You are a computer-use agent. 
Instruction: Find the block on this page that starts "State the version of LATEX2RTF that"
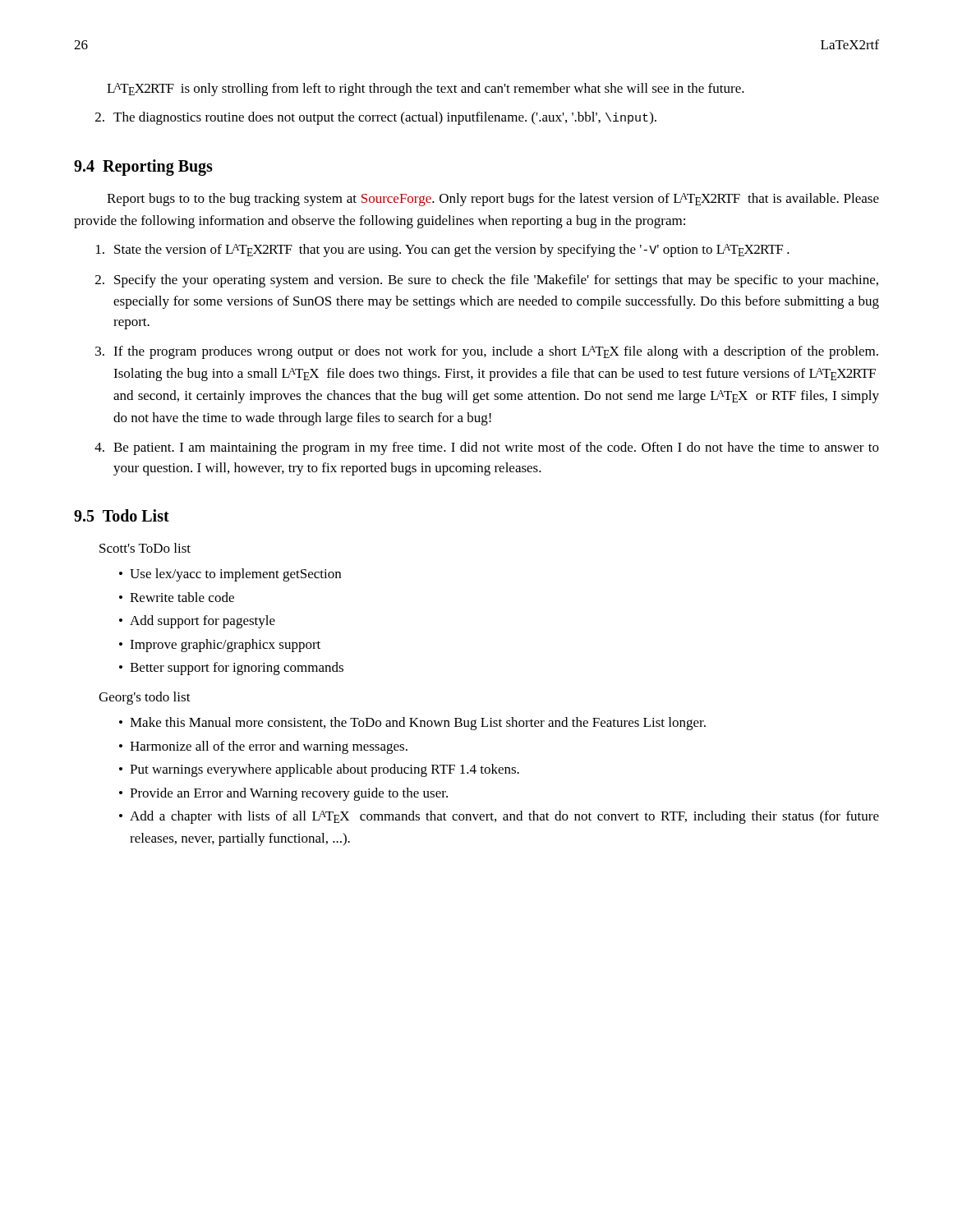pyautogui.click(x=476, y=250)
